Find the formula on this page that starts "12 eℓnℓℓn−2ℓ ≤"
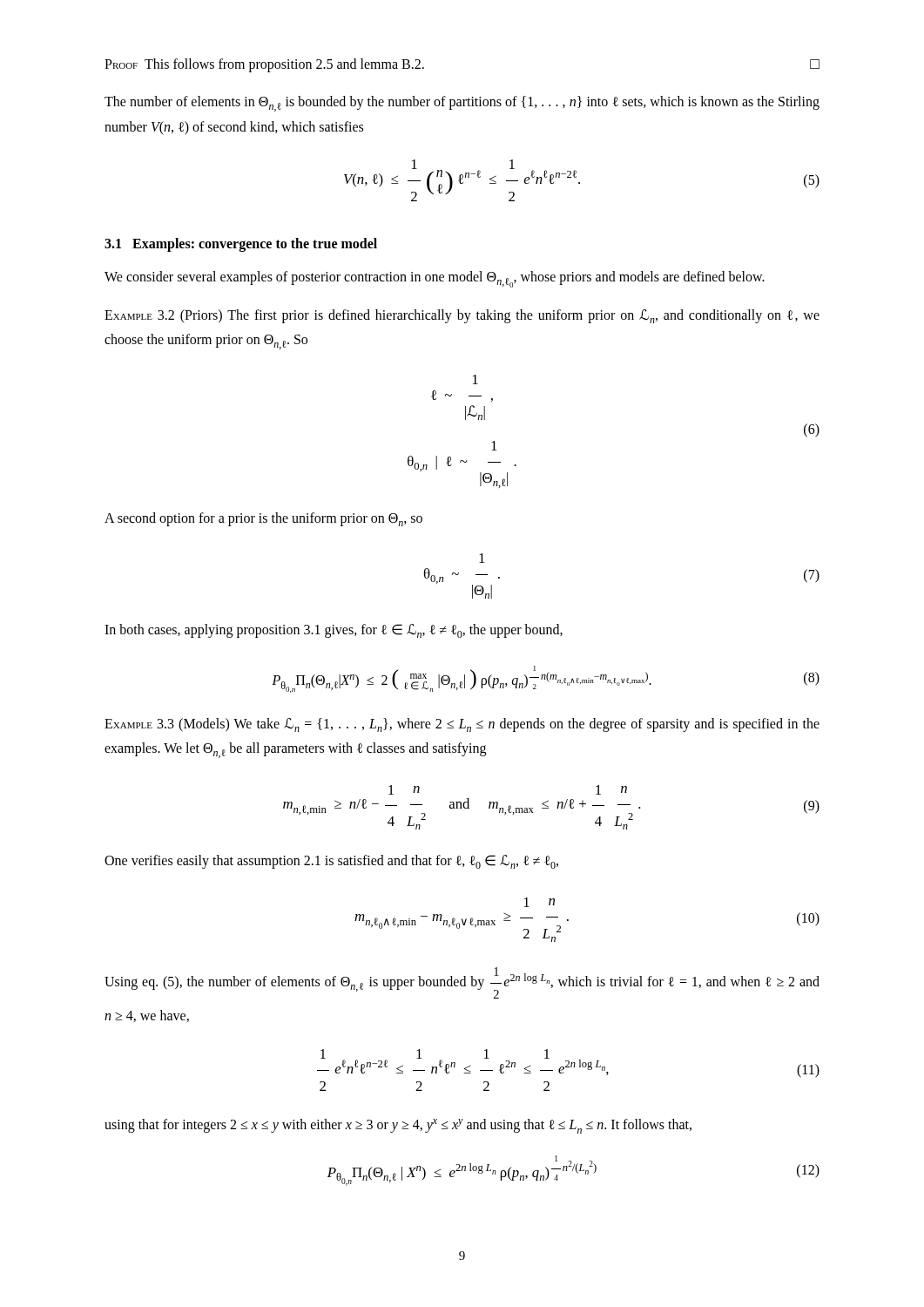This screenshot has height=1307, width=924. (567, 1070)
